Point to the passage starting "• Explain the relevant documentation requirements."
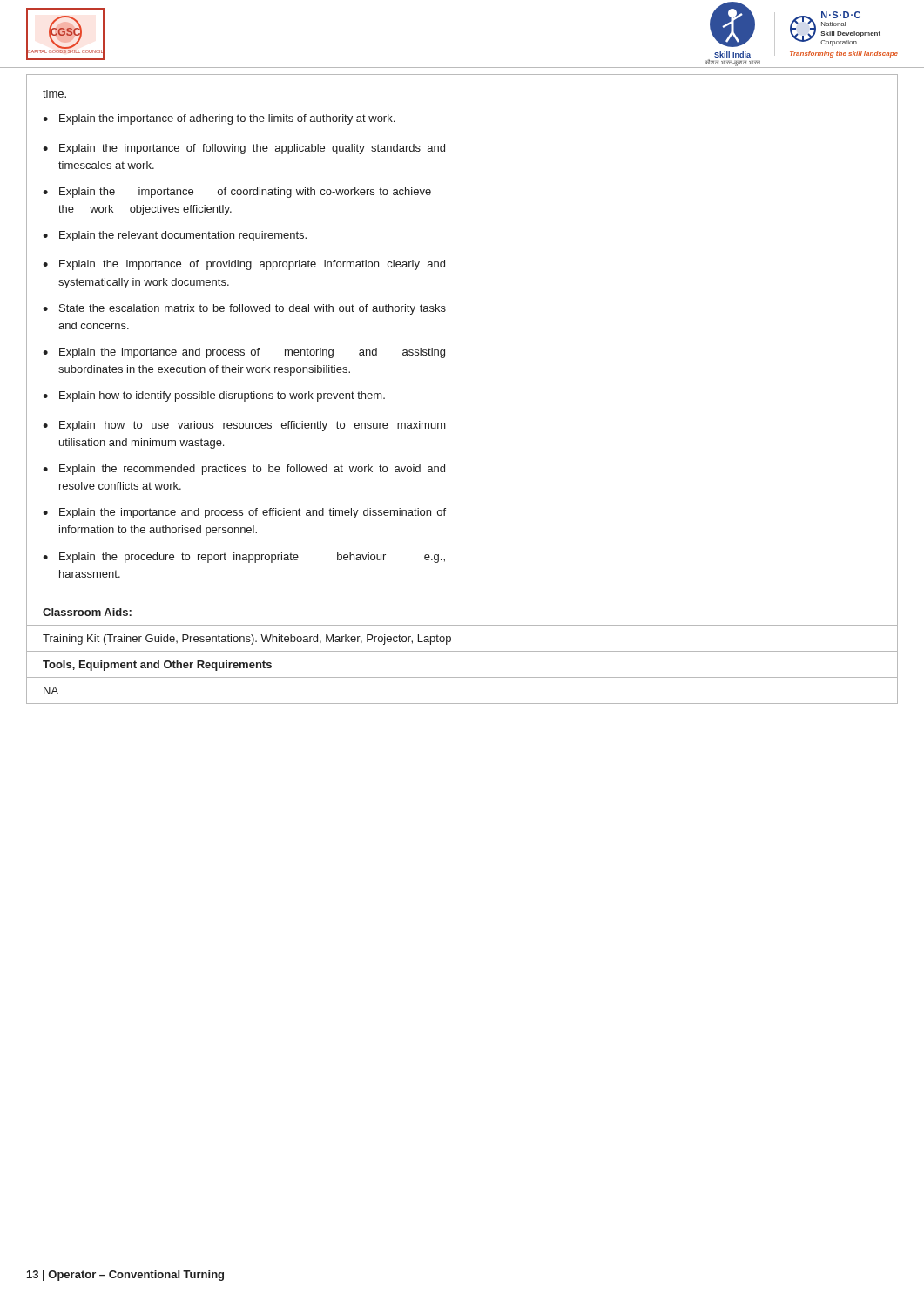 (175, 237)
